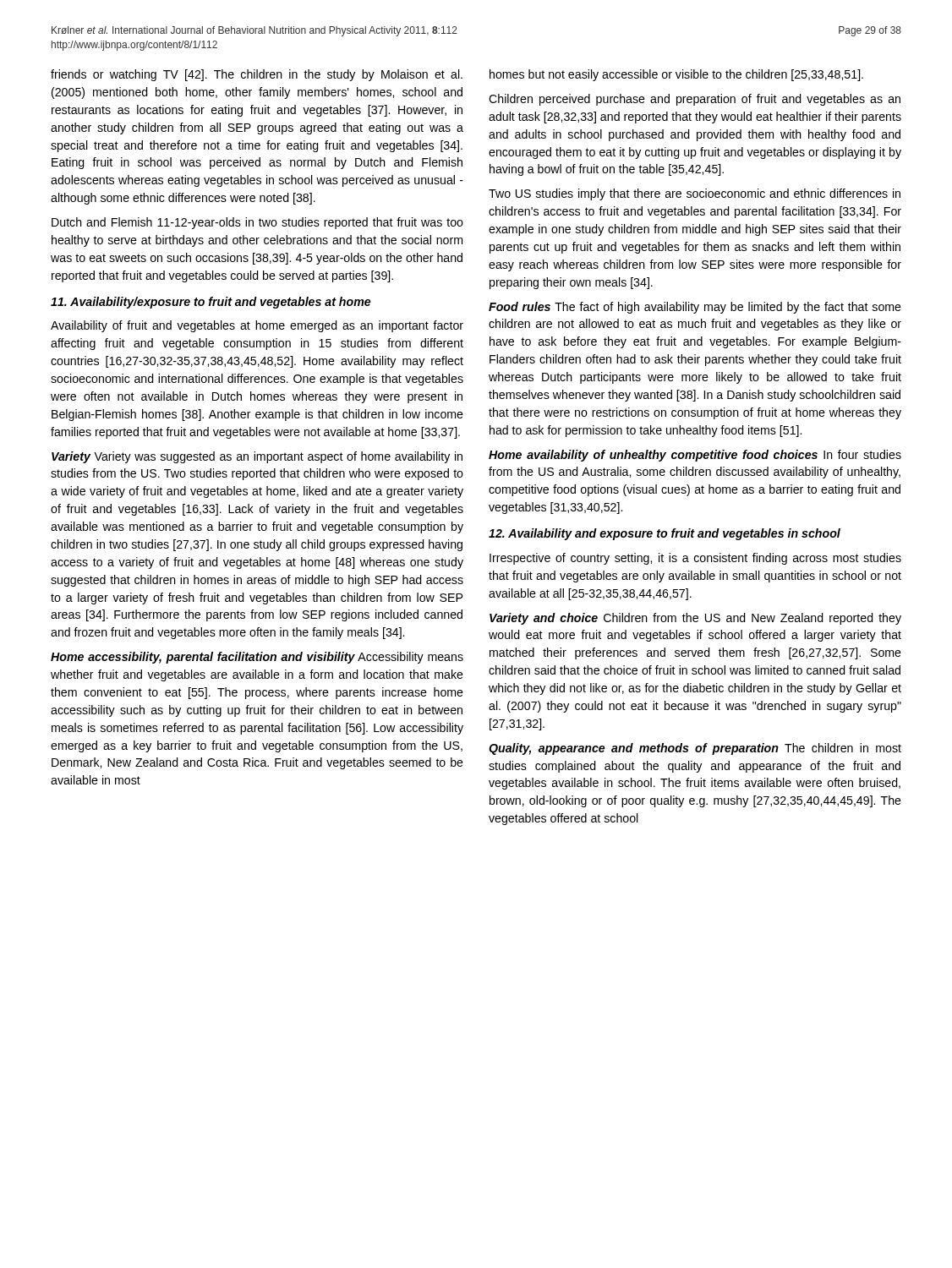The height and width of the screenshot is (1268, 952).
Task: Where is the passage that starts "Variety and choice Children from"?
Action: 695,671
